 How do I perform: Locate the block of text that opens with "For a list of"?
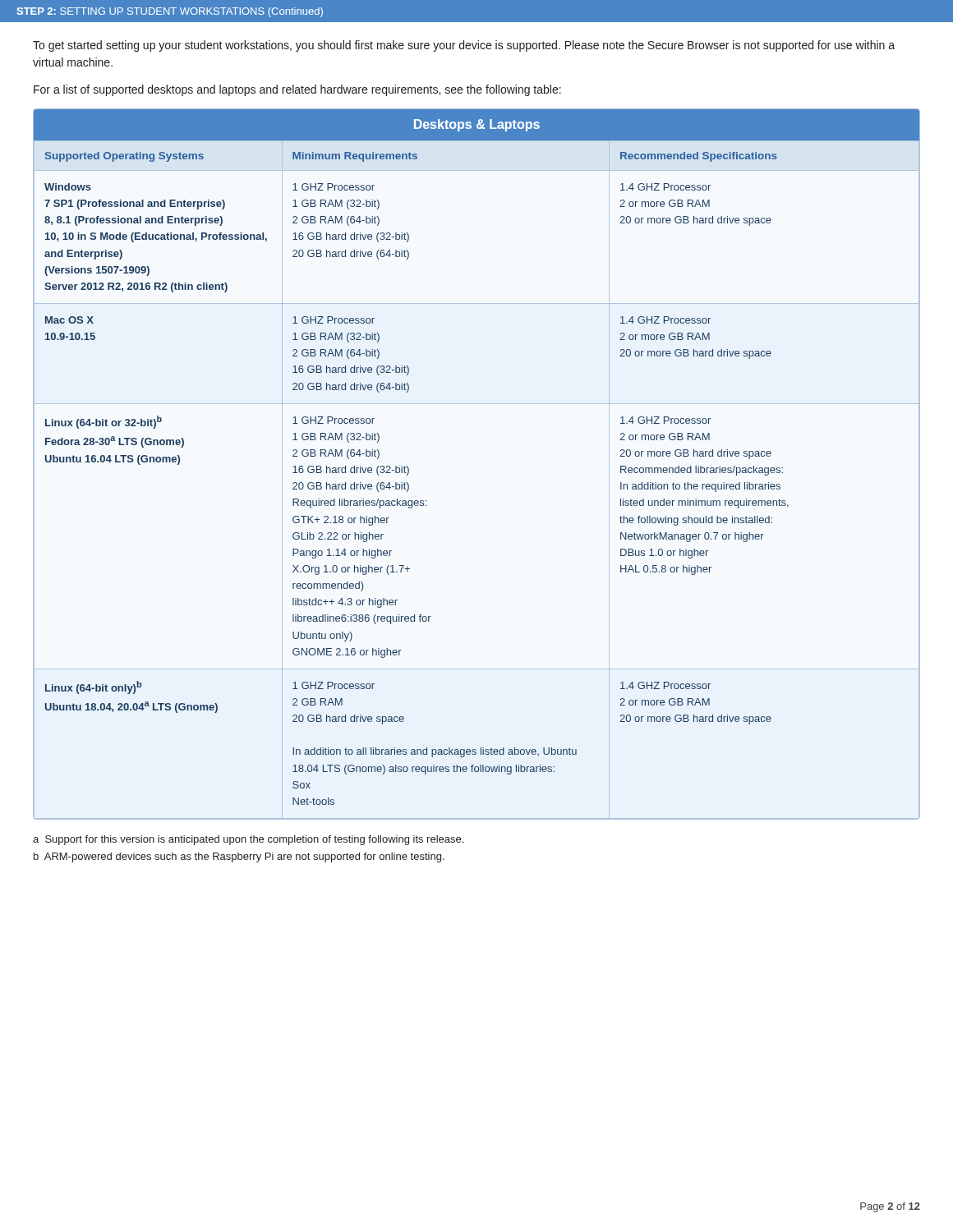297,90
